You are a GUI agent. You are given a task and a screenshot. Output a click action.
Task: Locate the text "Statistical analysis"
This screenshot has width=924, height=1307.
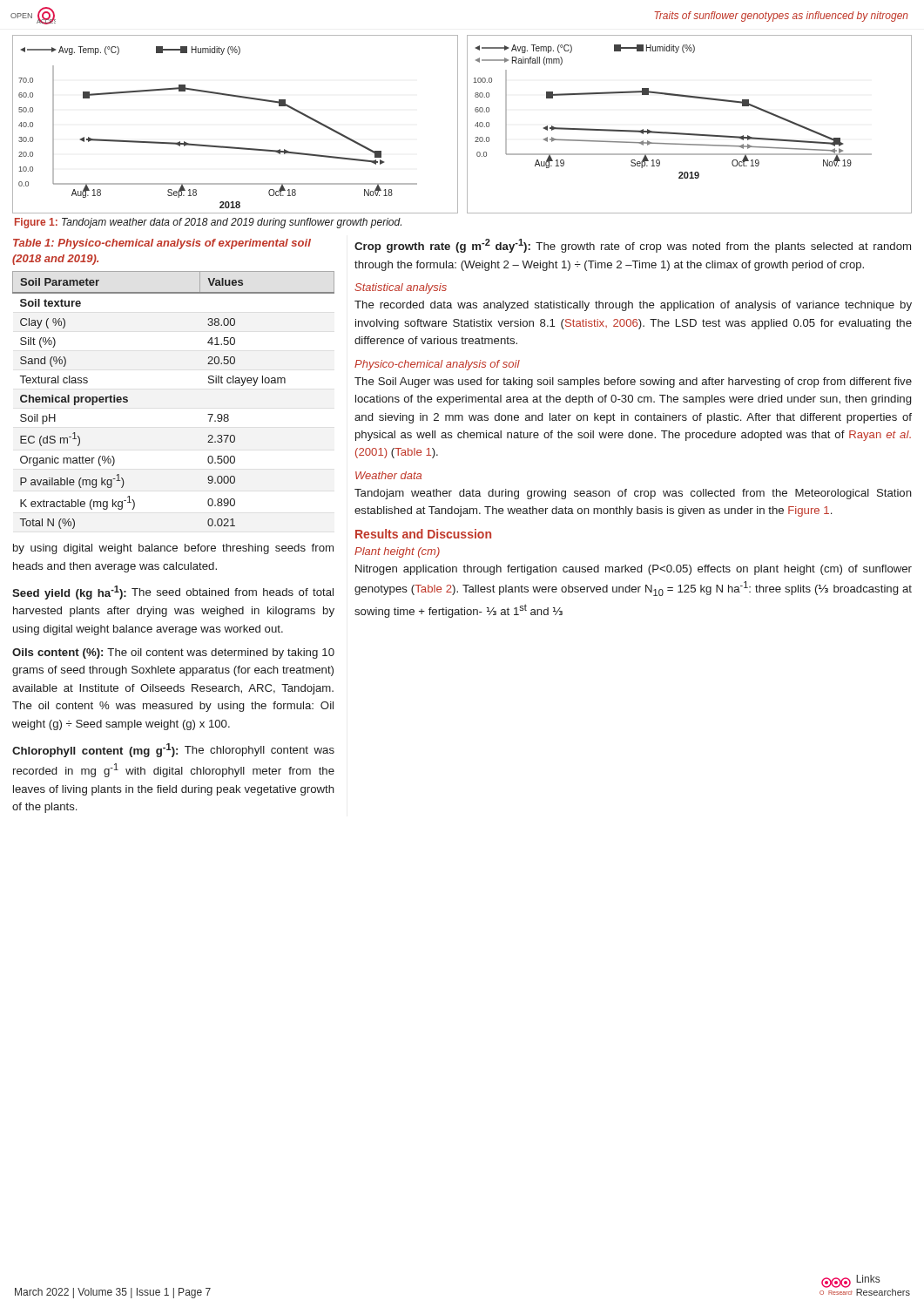coord(401,287)
